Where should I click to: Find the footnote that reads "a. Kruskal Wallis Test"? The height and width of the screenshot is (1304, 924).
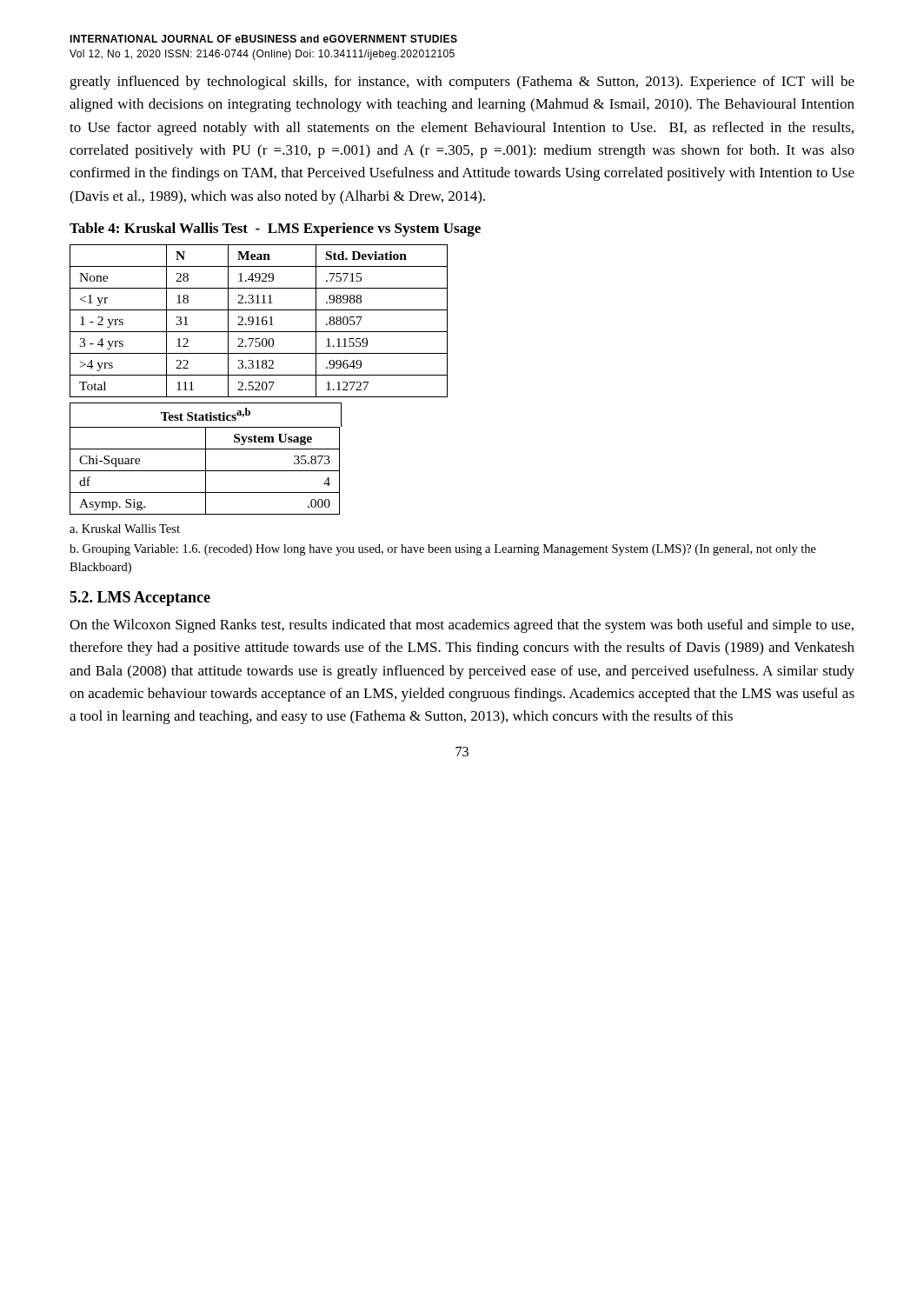[125, 529]
